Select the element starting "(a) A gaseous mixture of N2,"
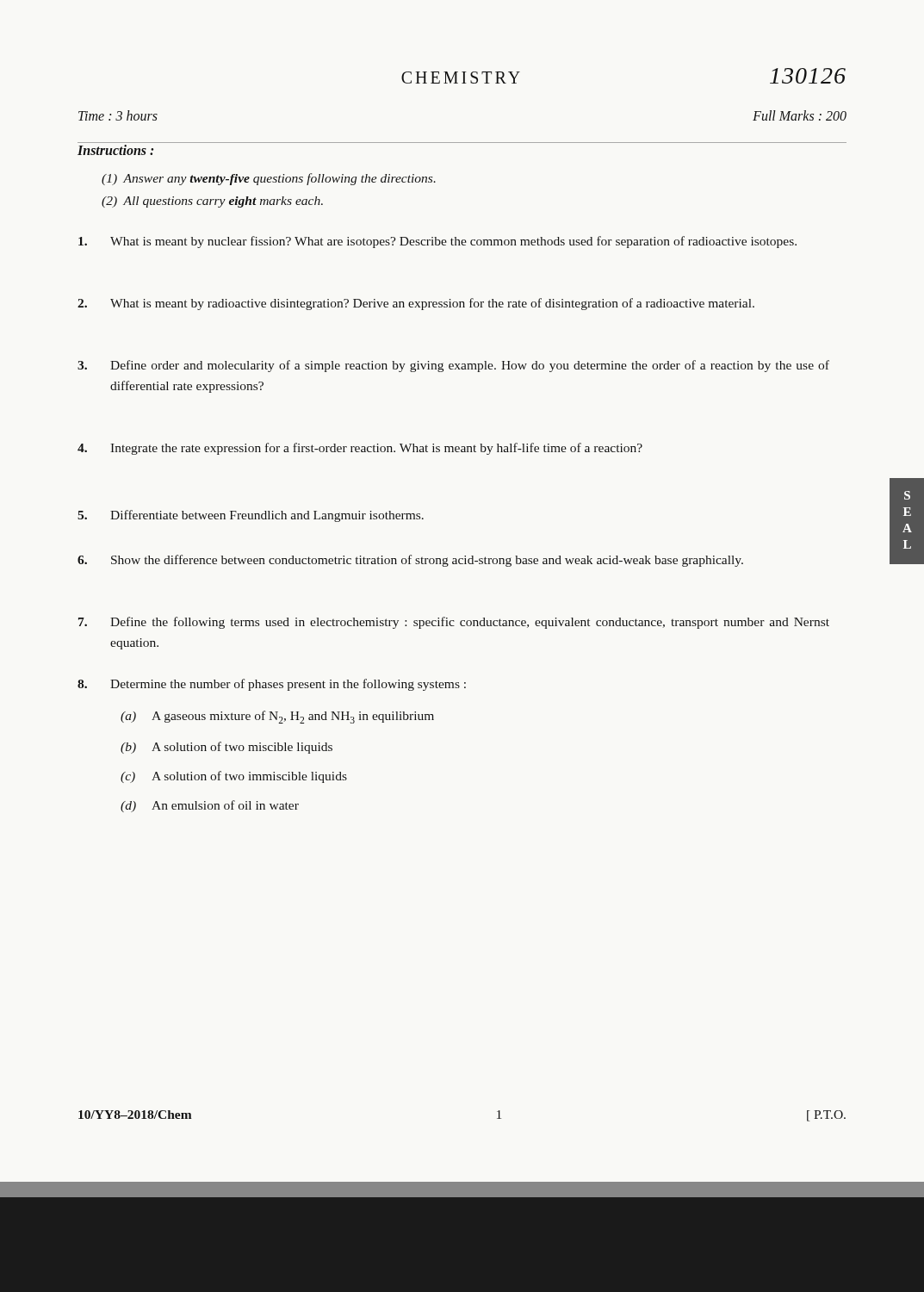 coord(277,717)
